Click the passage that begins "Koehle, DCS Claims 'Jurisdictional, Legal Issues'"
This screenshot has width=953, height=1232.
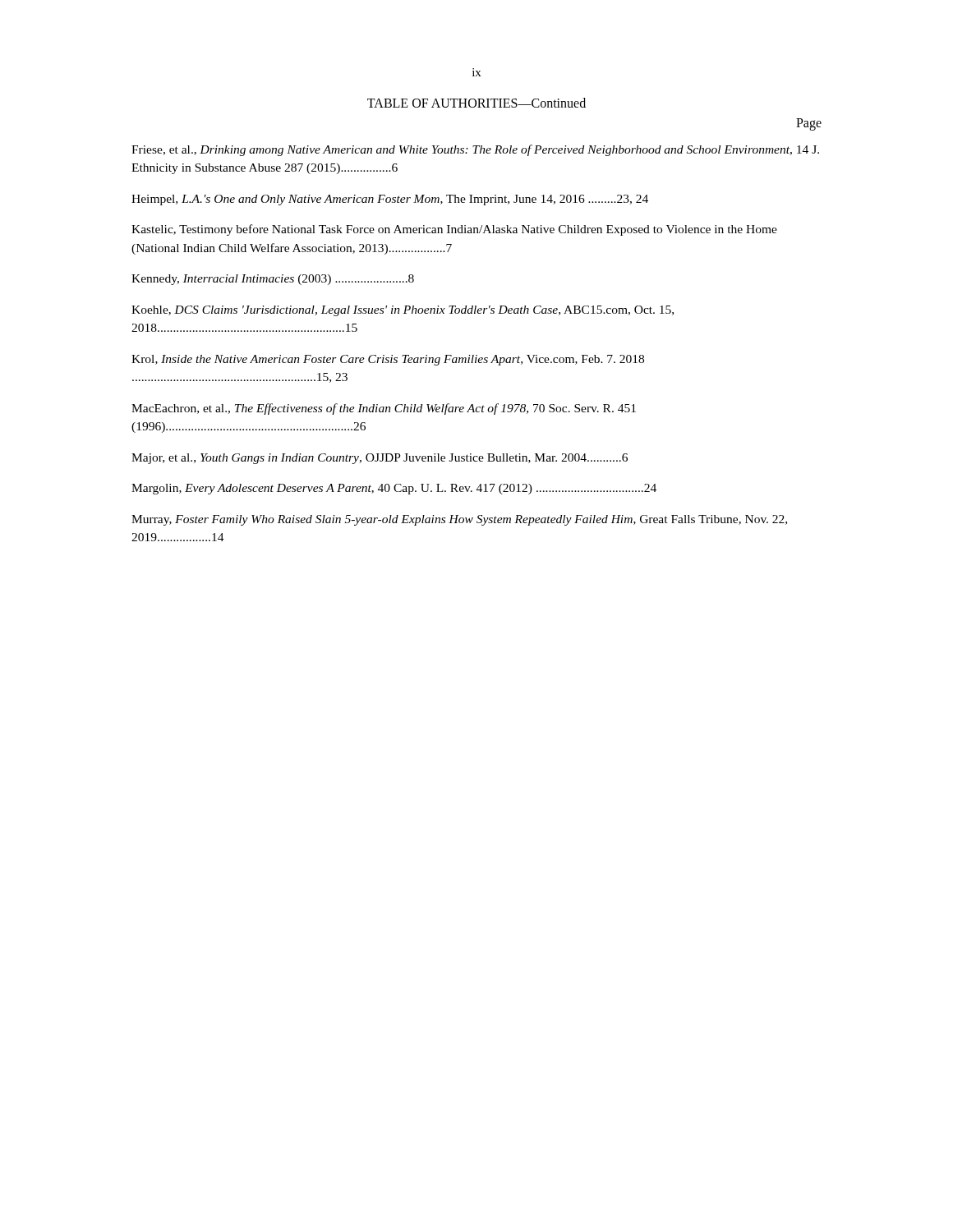point(476,319)
